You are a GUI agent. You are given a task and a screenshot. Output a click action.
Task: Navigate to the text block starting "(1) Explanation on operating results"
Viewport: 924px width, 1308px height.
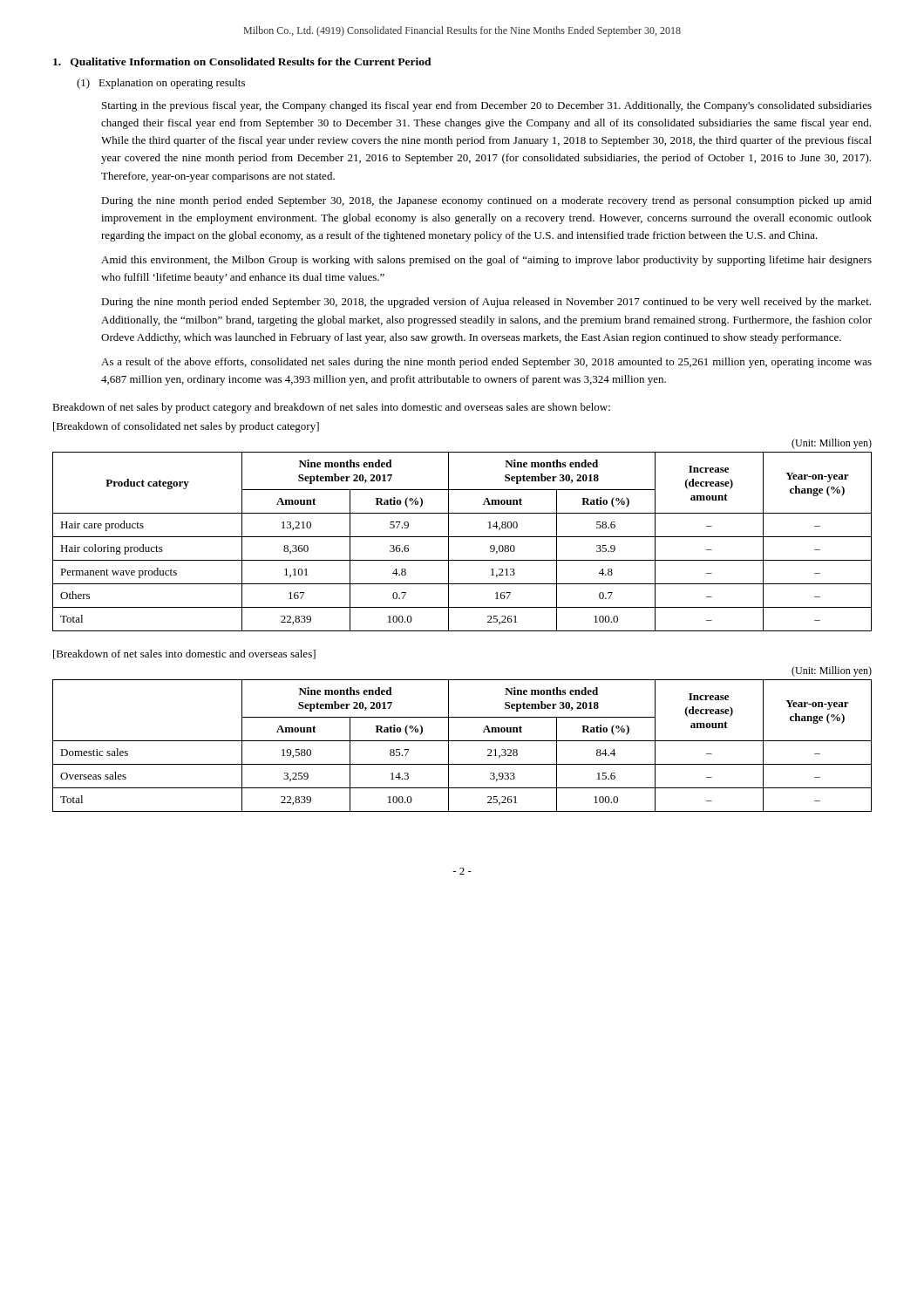click(x=161, y=82)
